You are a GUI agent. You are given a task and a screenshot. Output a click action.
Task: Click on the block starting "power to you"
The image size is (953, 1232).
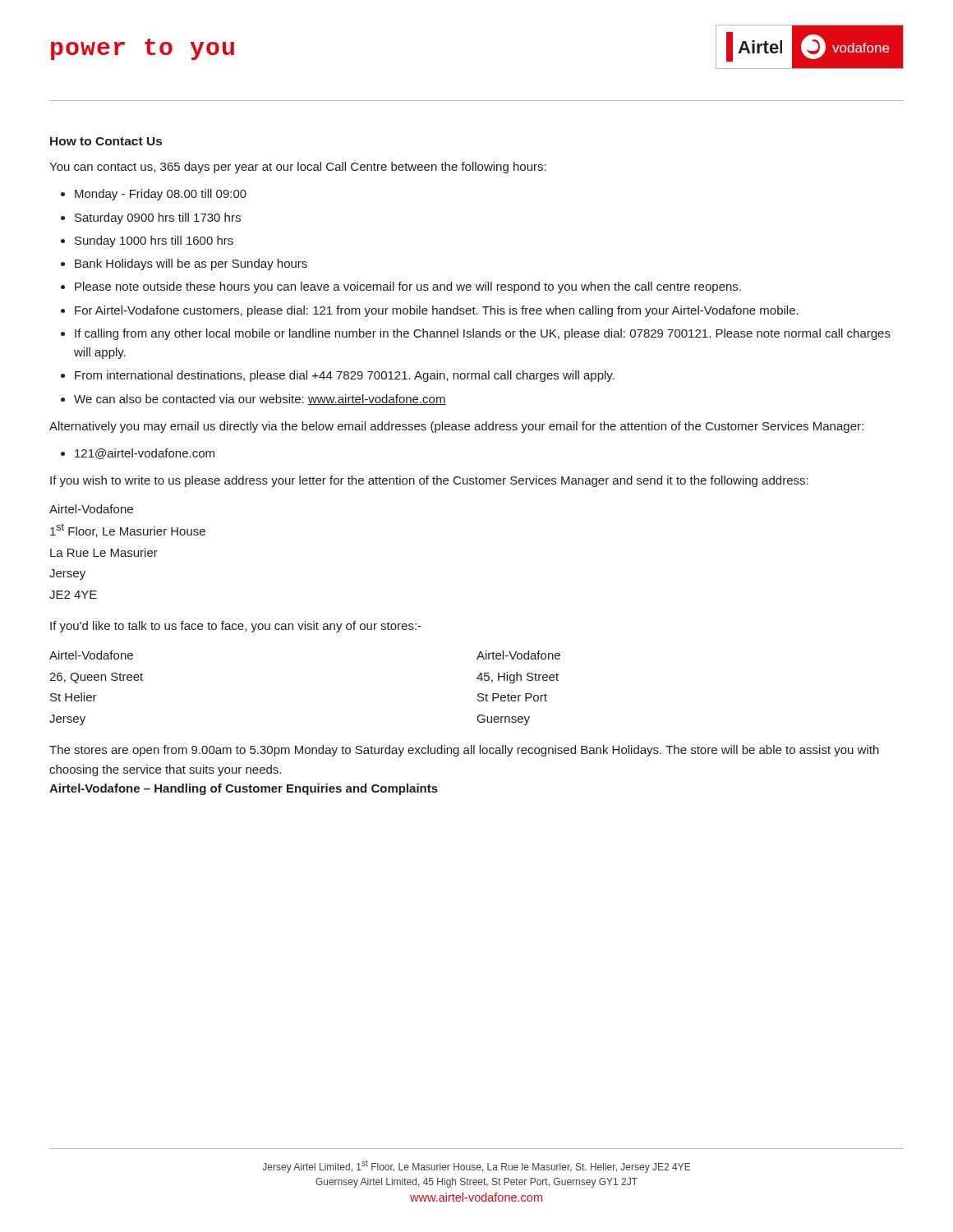tap(143, 48)
